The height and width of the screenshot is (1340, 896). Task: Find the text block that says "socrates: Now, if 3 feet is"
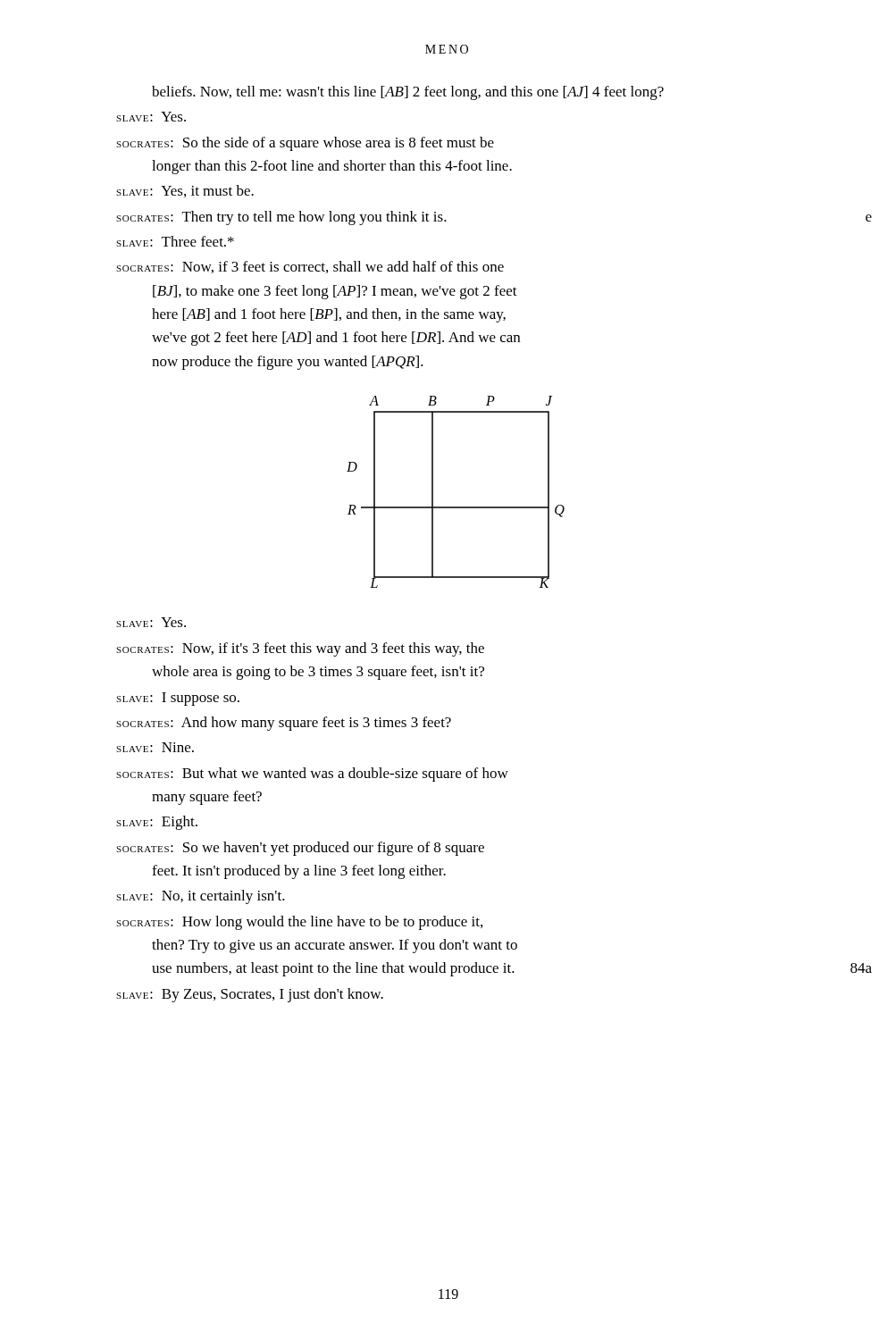pyautogui.click(x=318, y=314)
